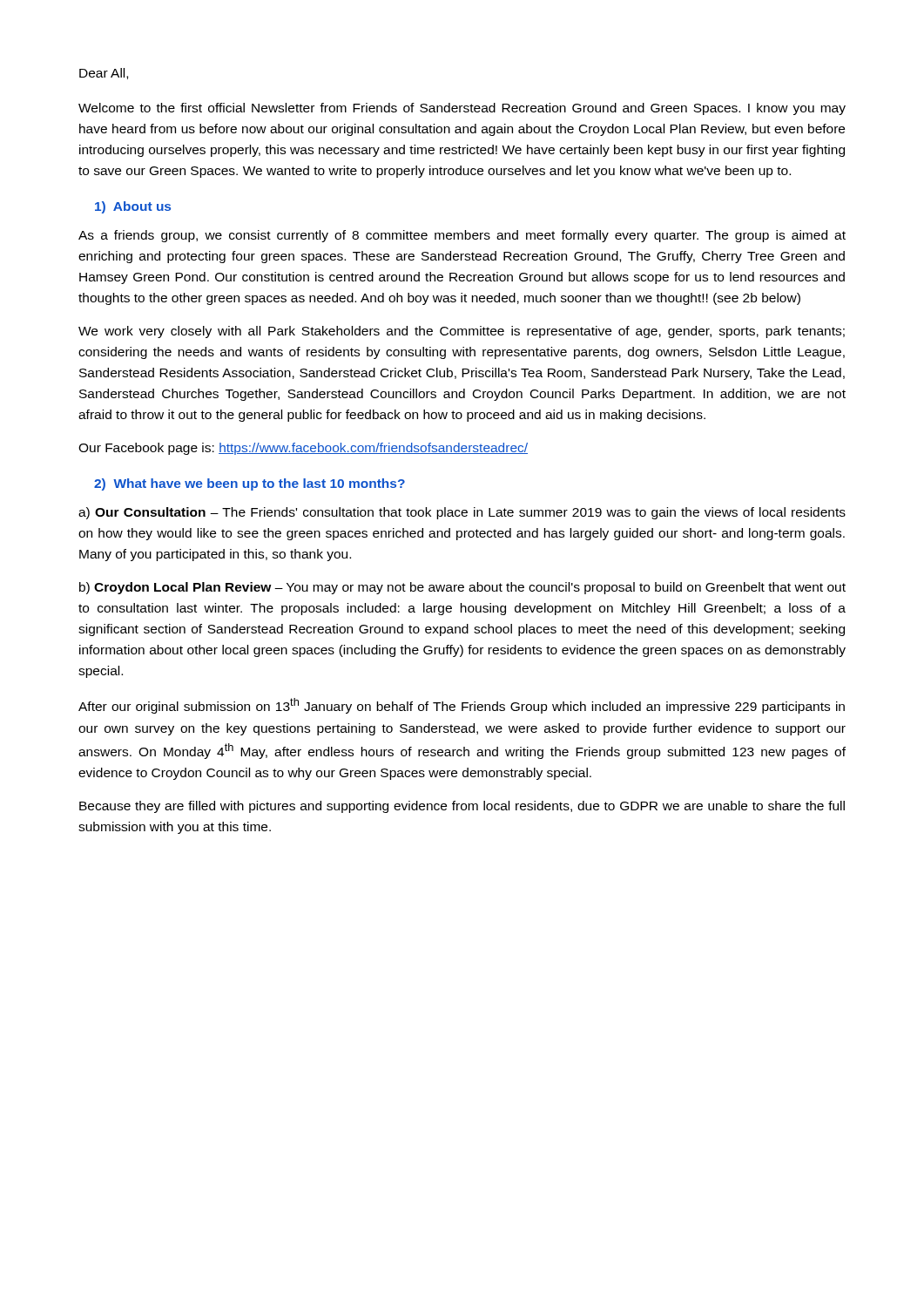Point to the text block starting "a) Our Consultation – The Friends' consultation"
The height and width of the screenshot is (1307, 924).
pos(462,533)
